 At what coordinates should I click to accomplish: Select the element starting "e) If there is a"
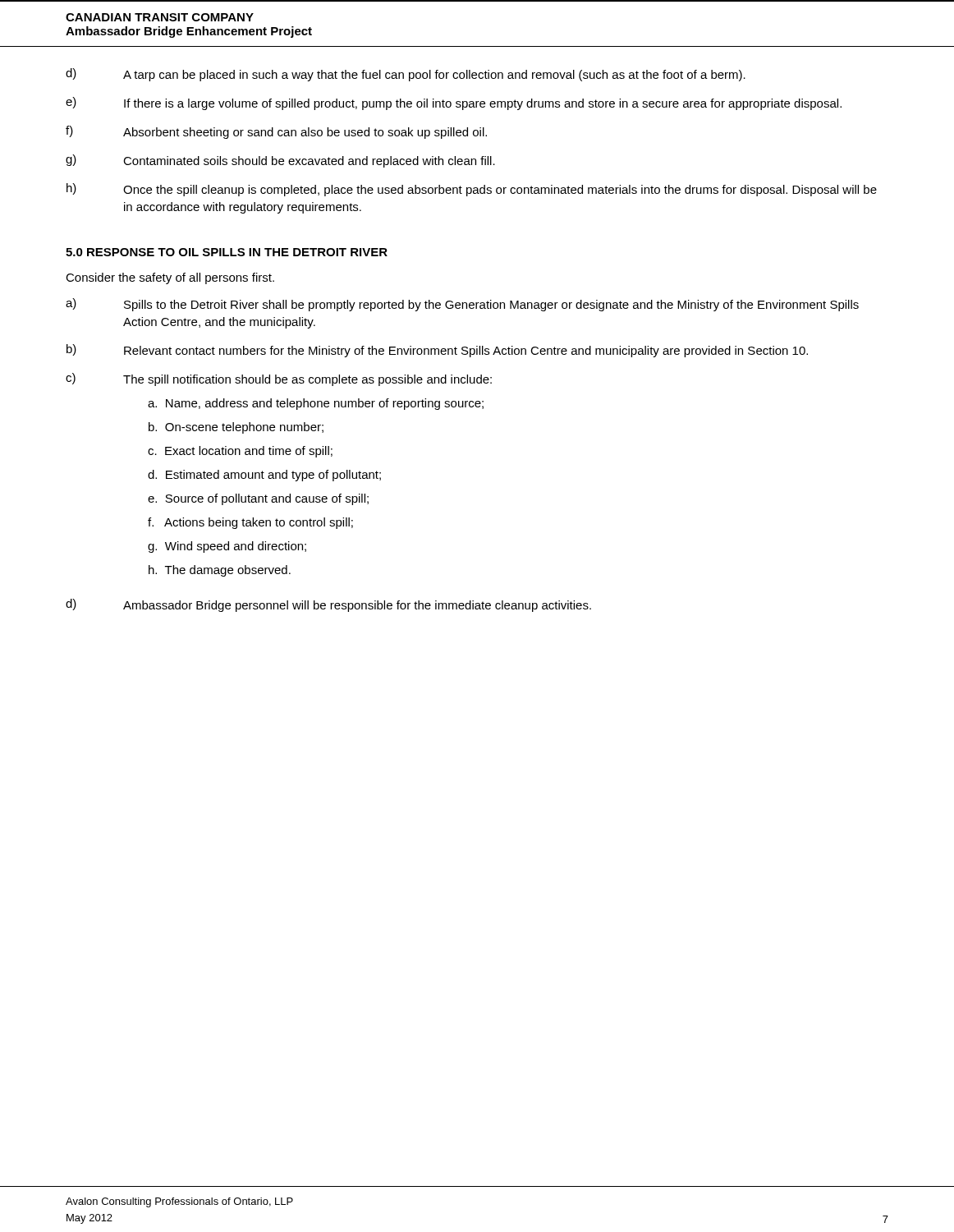tap(477, 103)
